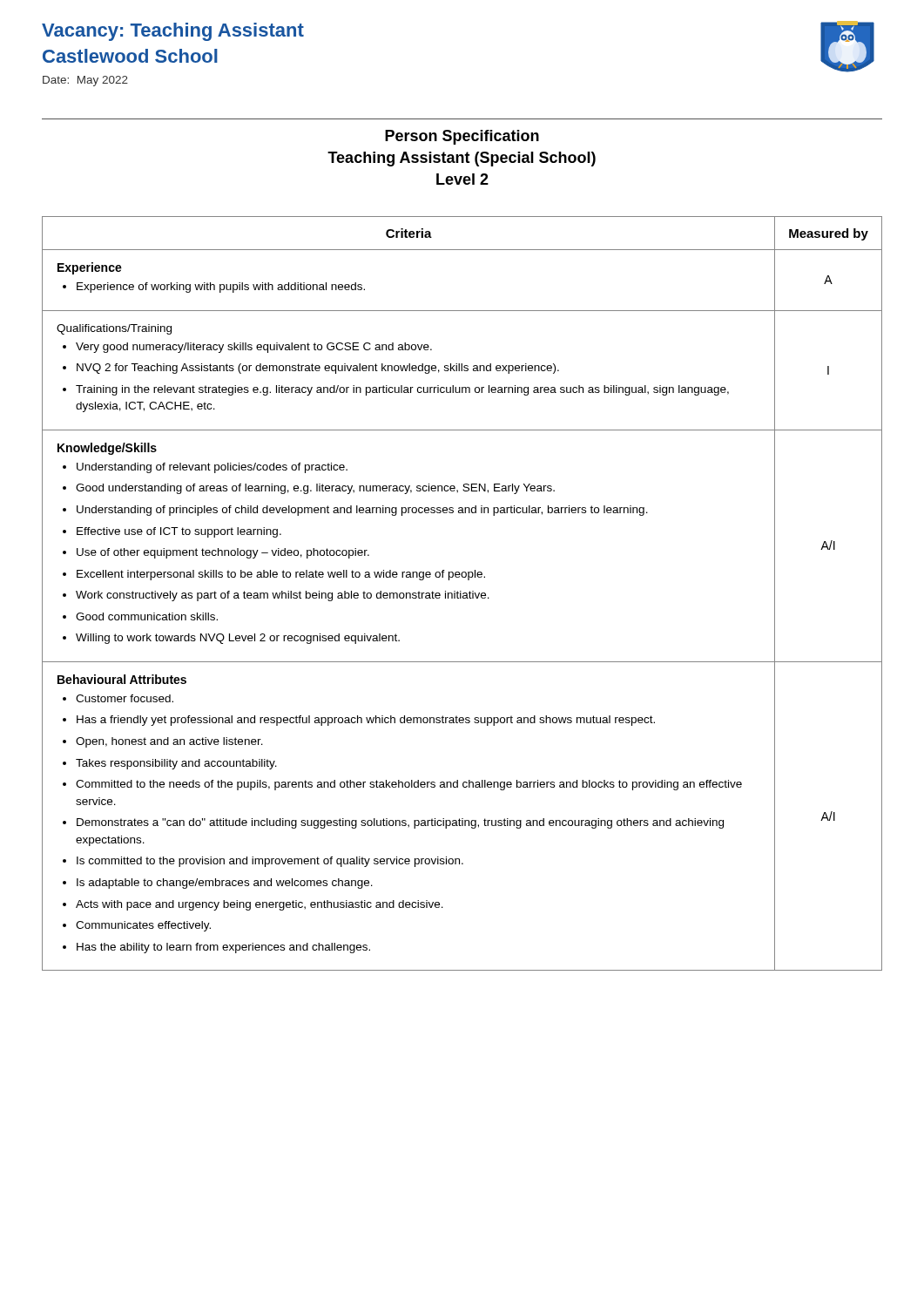
Task: Select the logo
Action: point(847,51)
